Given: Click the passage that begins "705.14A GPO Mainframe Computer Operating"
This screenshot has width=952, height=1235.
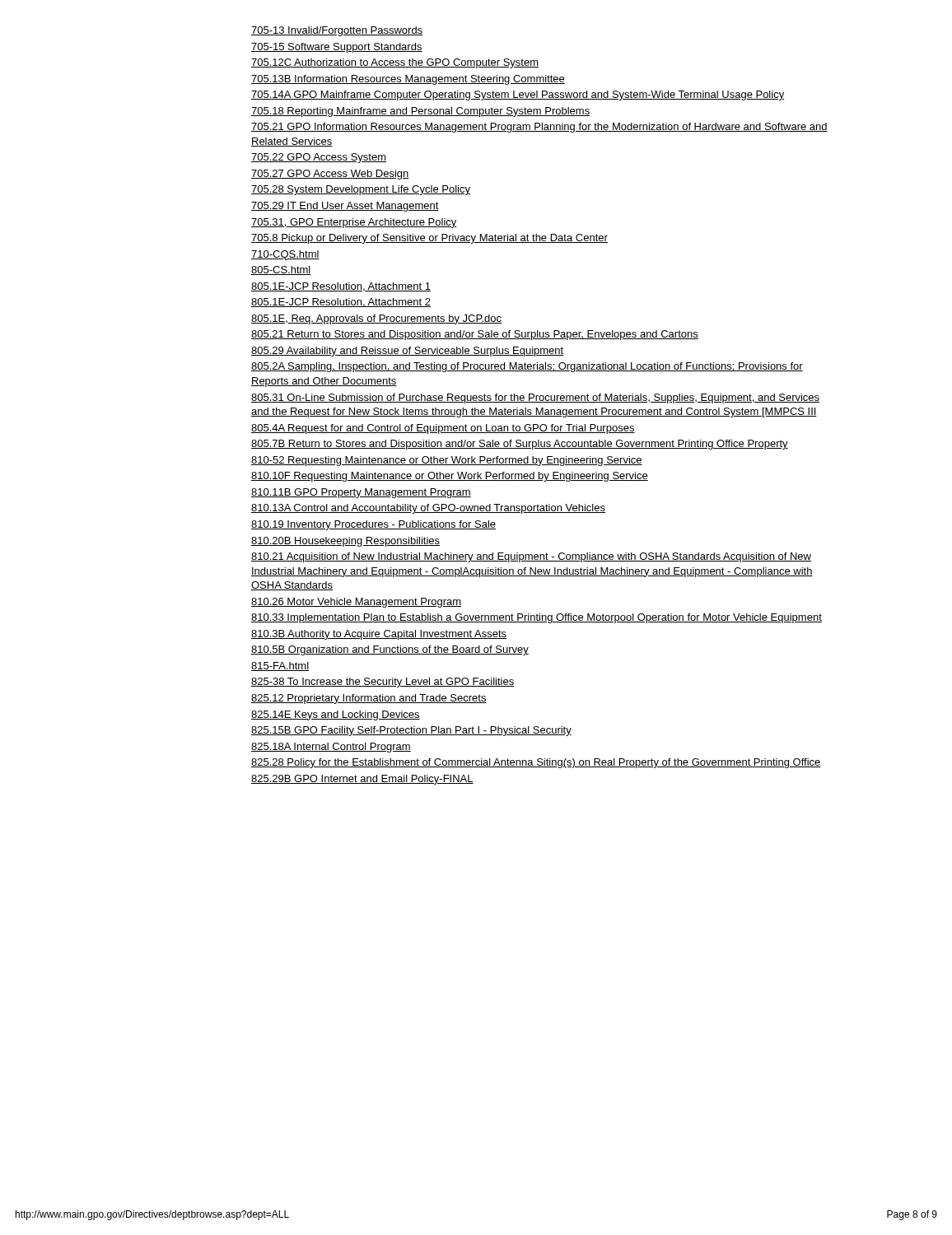Looking at the screenshot, I should pos(518,94).
